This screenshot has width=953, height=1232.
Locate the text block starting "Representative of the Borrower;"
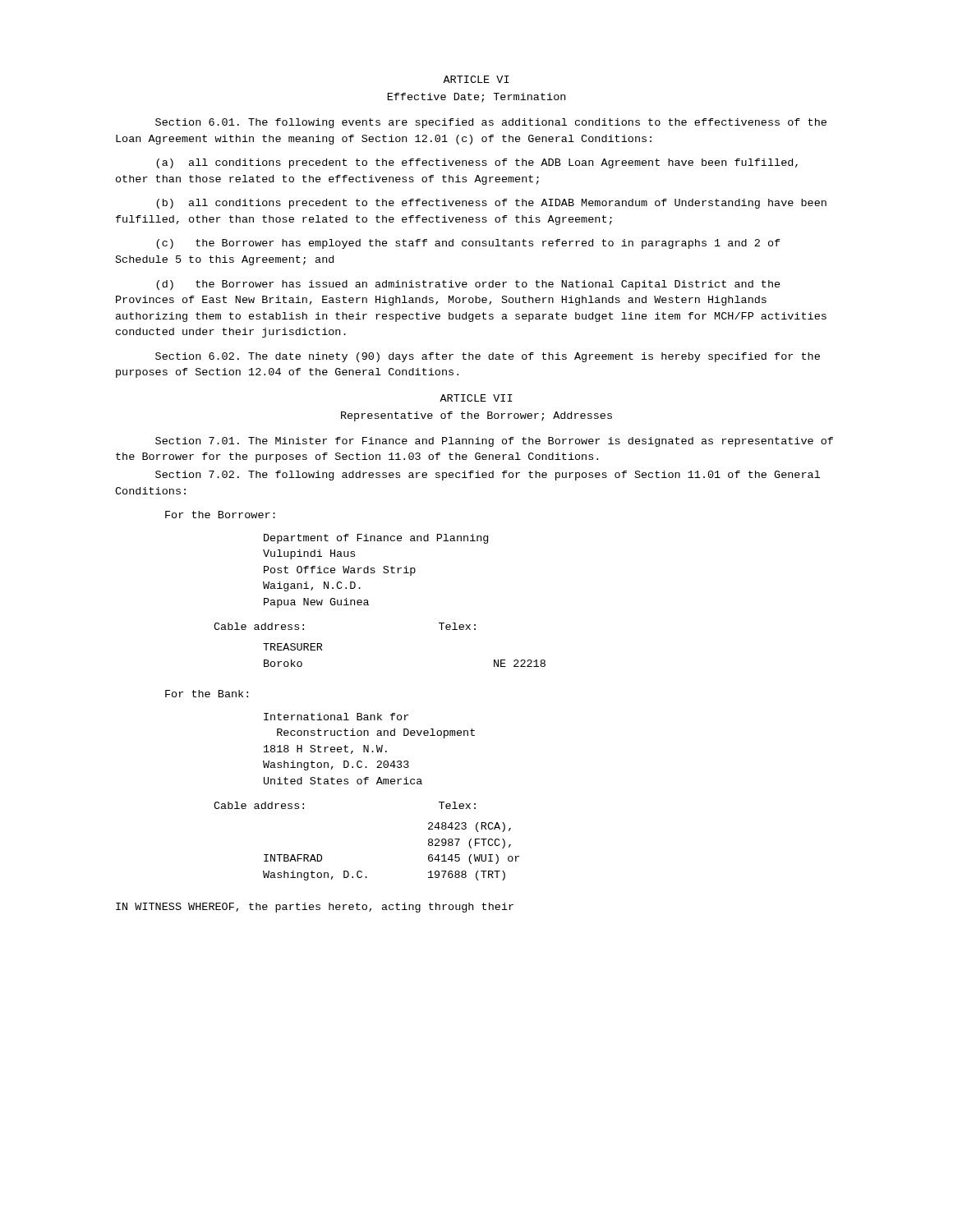pyautogui.click(x=476, y=416)
